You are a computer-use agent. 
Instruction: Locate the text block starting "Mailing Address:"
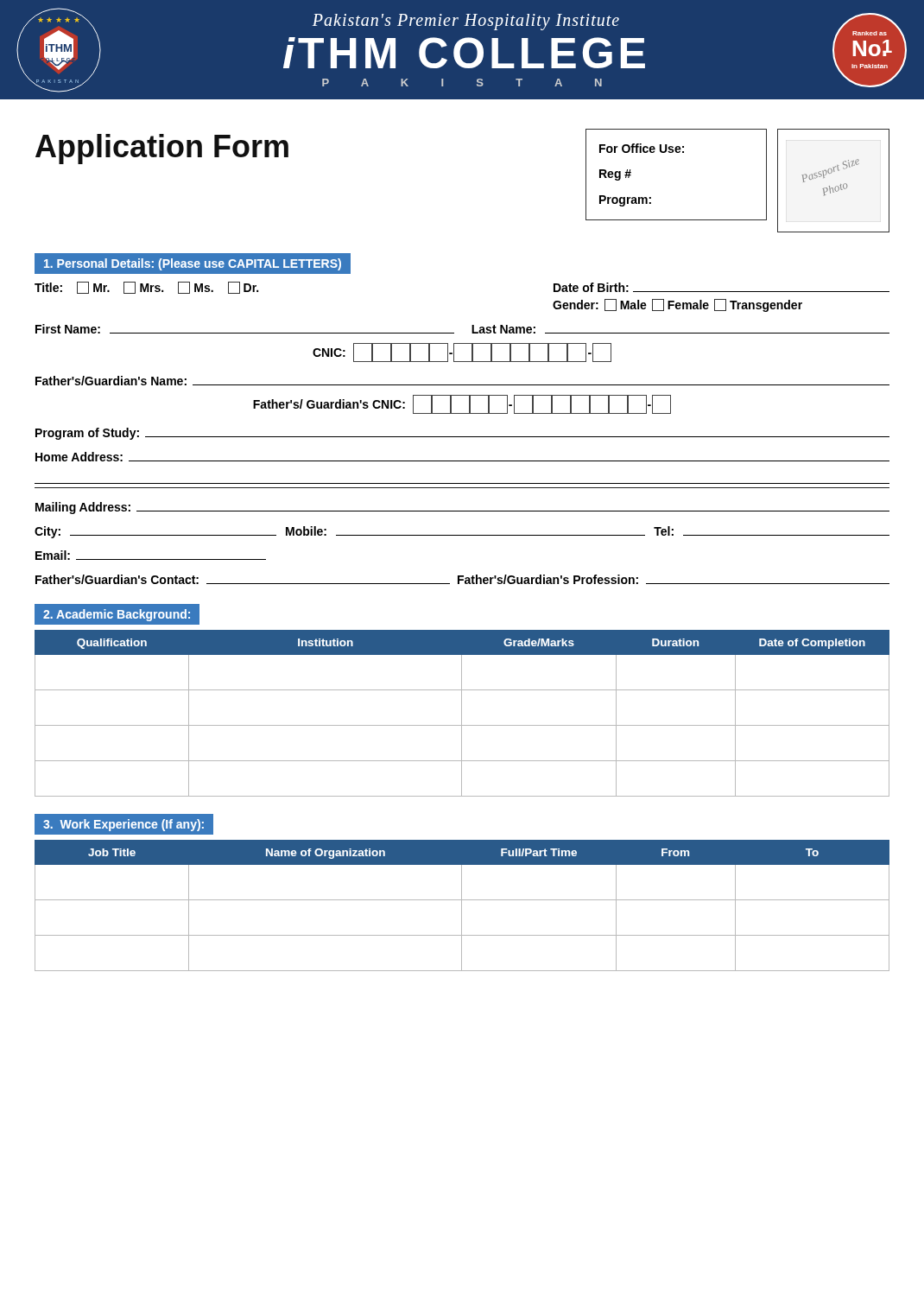[x=462, y=505]
